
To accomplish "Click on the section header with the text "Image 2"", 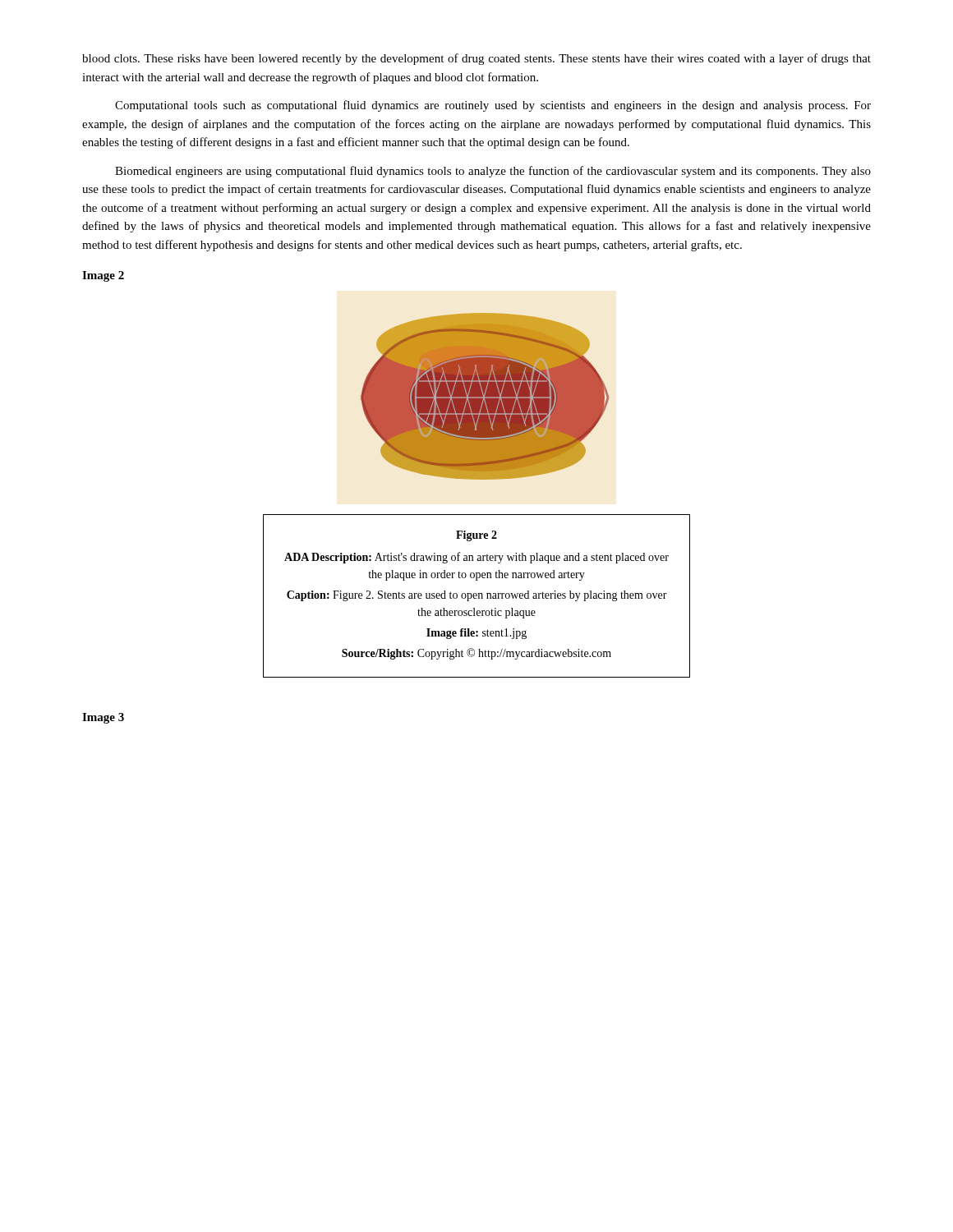I will (x=103, y=275).
